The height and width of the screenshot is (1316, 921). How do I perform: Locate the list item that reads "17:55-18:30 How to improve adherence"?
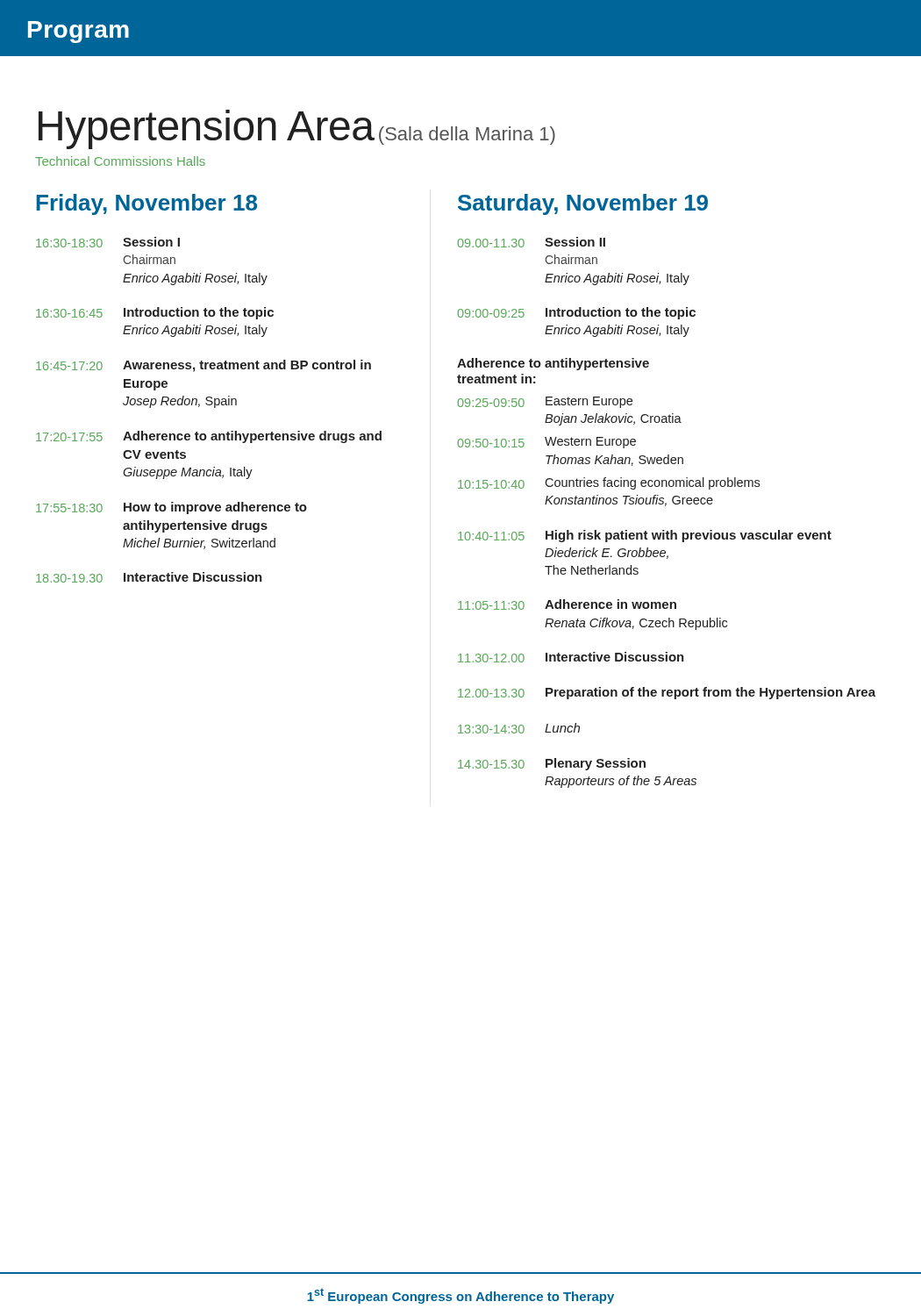point(219,525)
